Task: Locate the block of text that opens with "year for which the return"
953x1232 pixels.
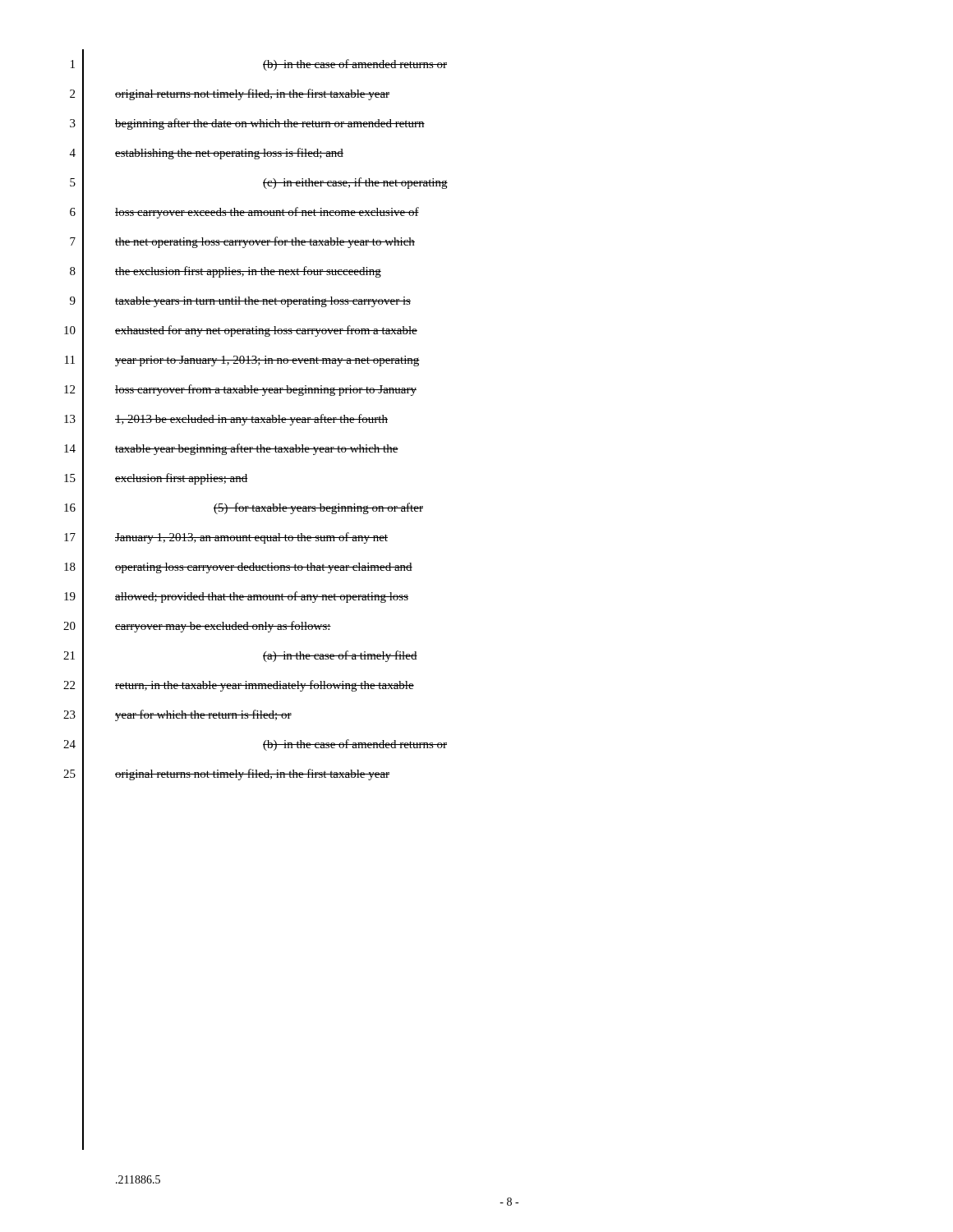Action: click(203, 715)
